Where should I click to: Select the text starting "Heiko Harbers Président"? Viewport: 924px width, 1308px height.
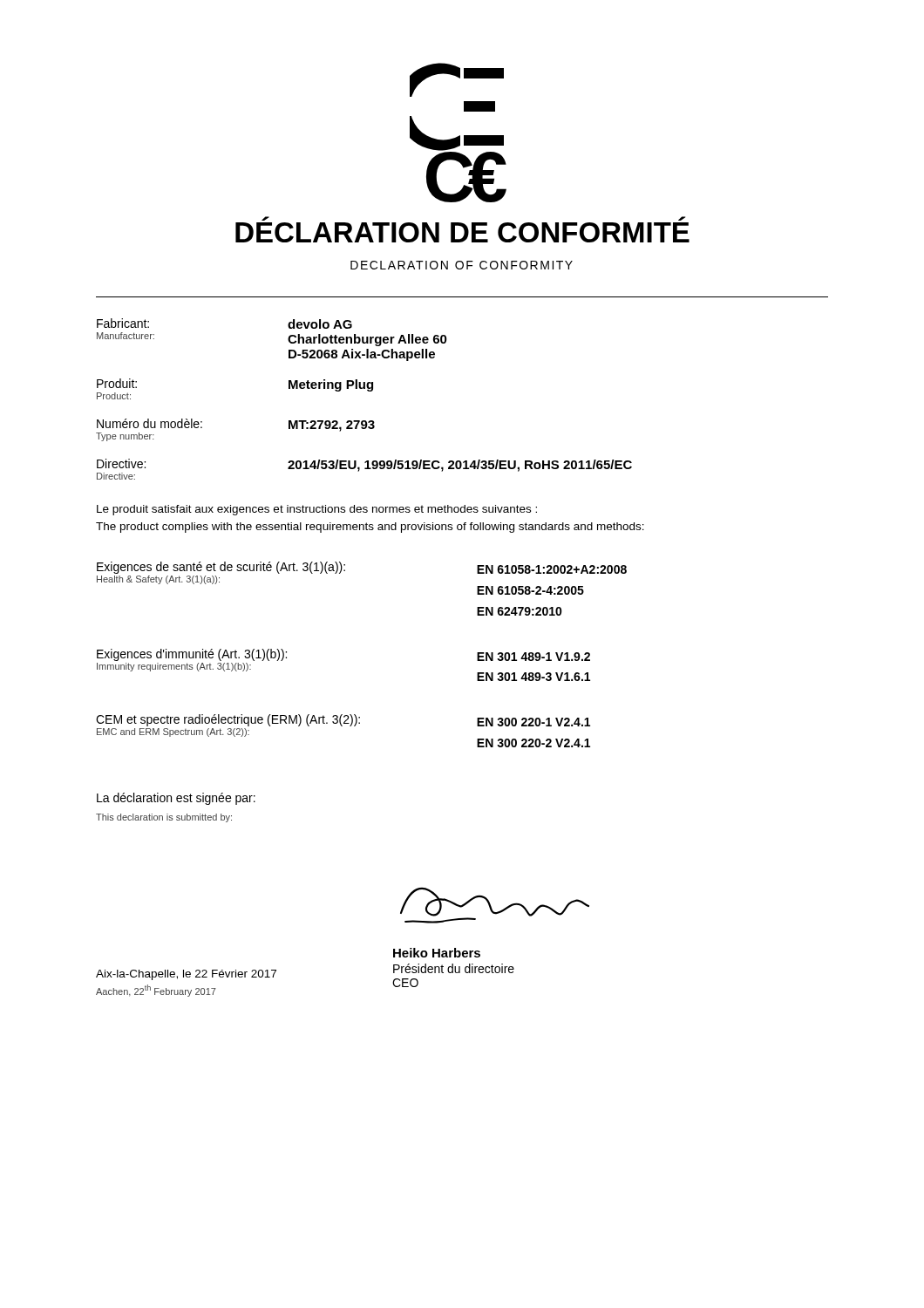[x=437, y=953]
